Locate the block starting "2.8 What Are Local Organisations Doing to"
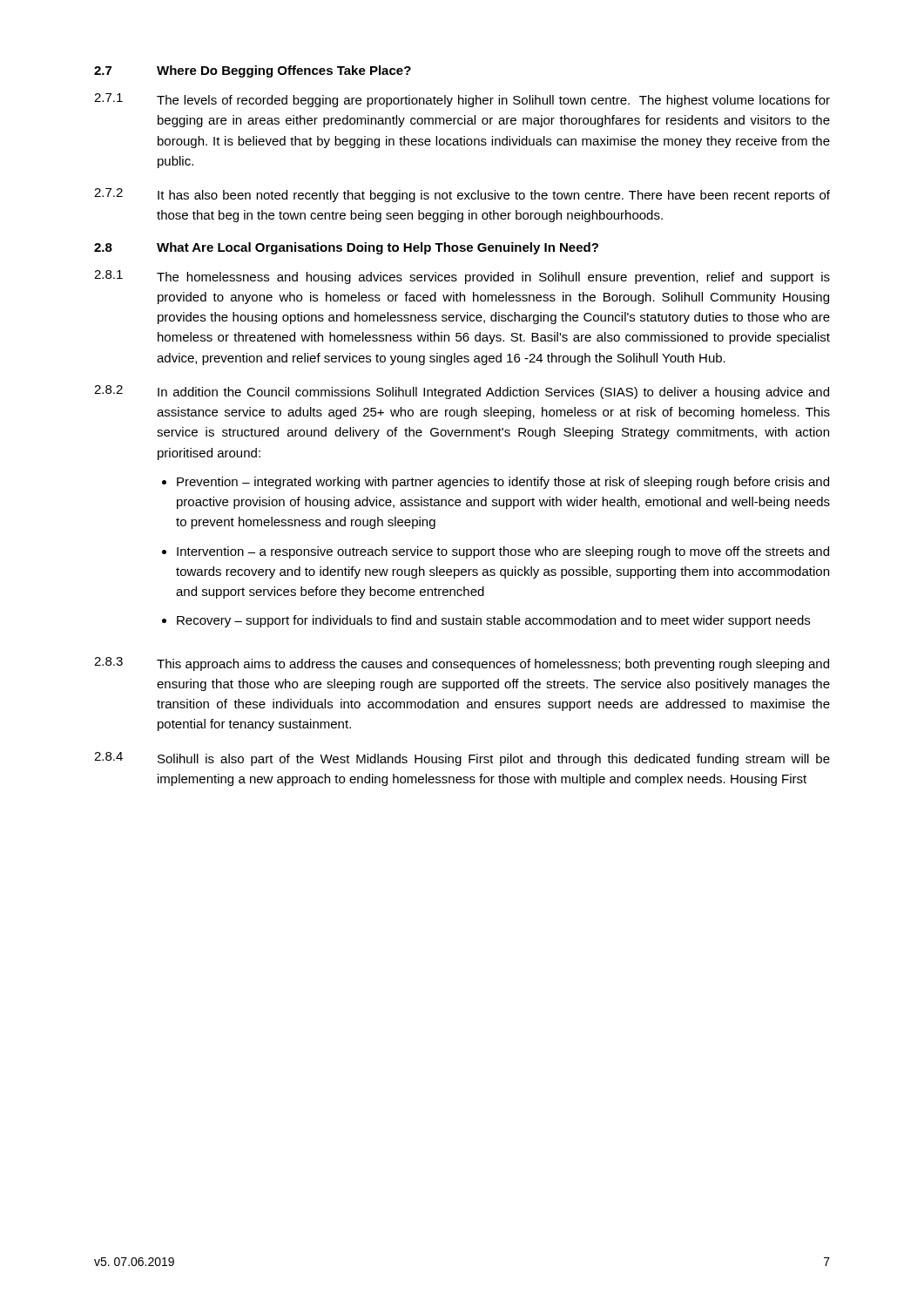924x1307 pixels. click(x=347, y=247)
